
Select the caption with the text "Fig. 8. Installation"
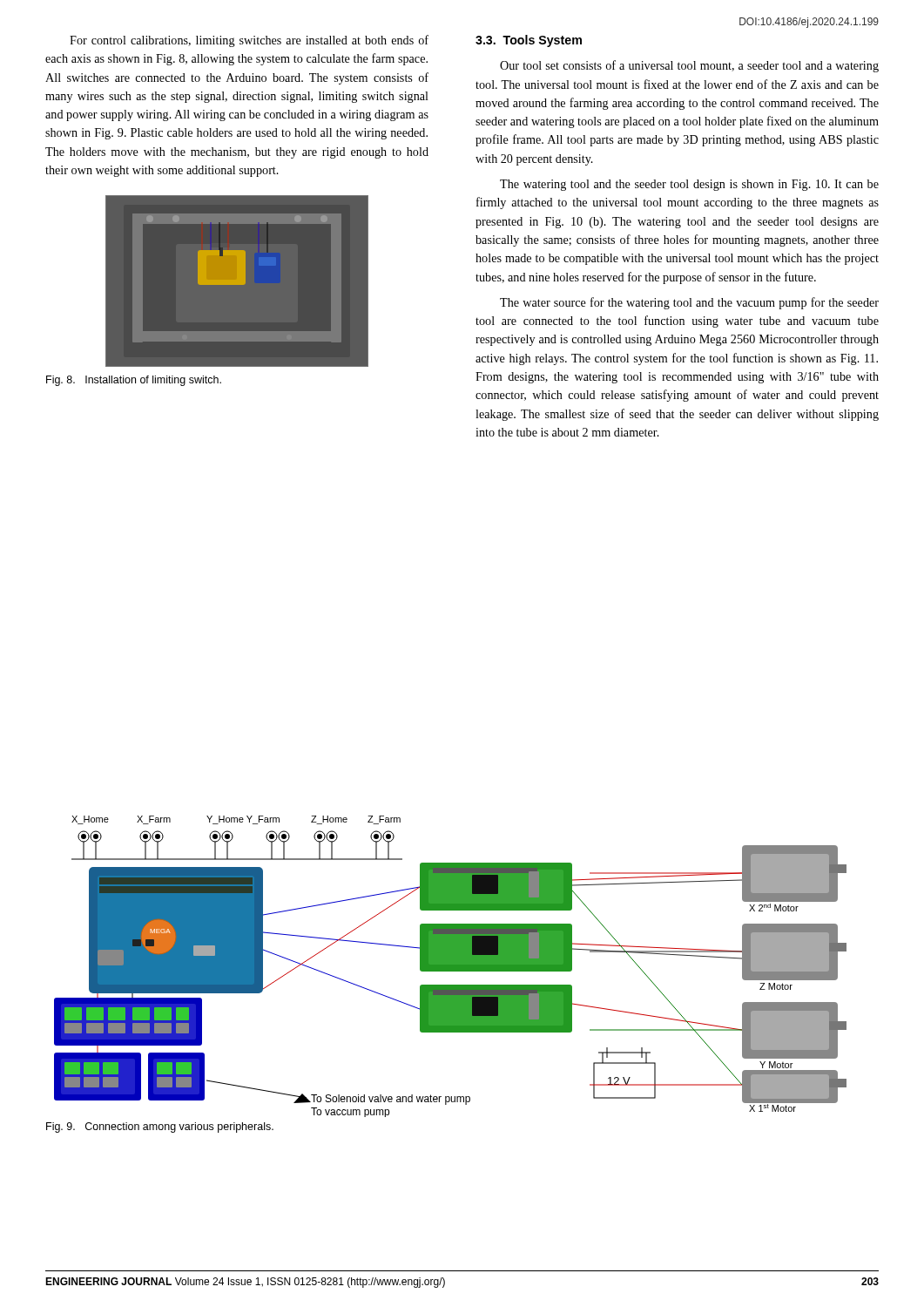[134, 380]
